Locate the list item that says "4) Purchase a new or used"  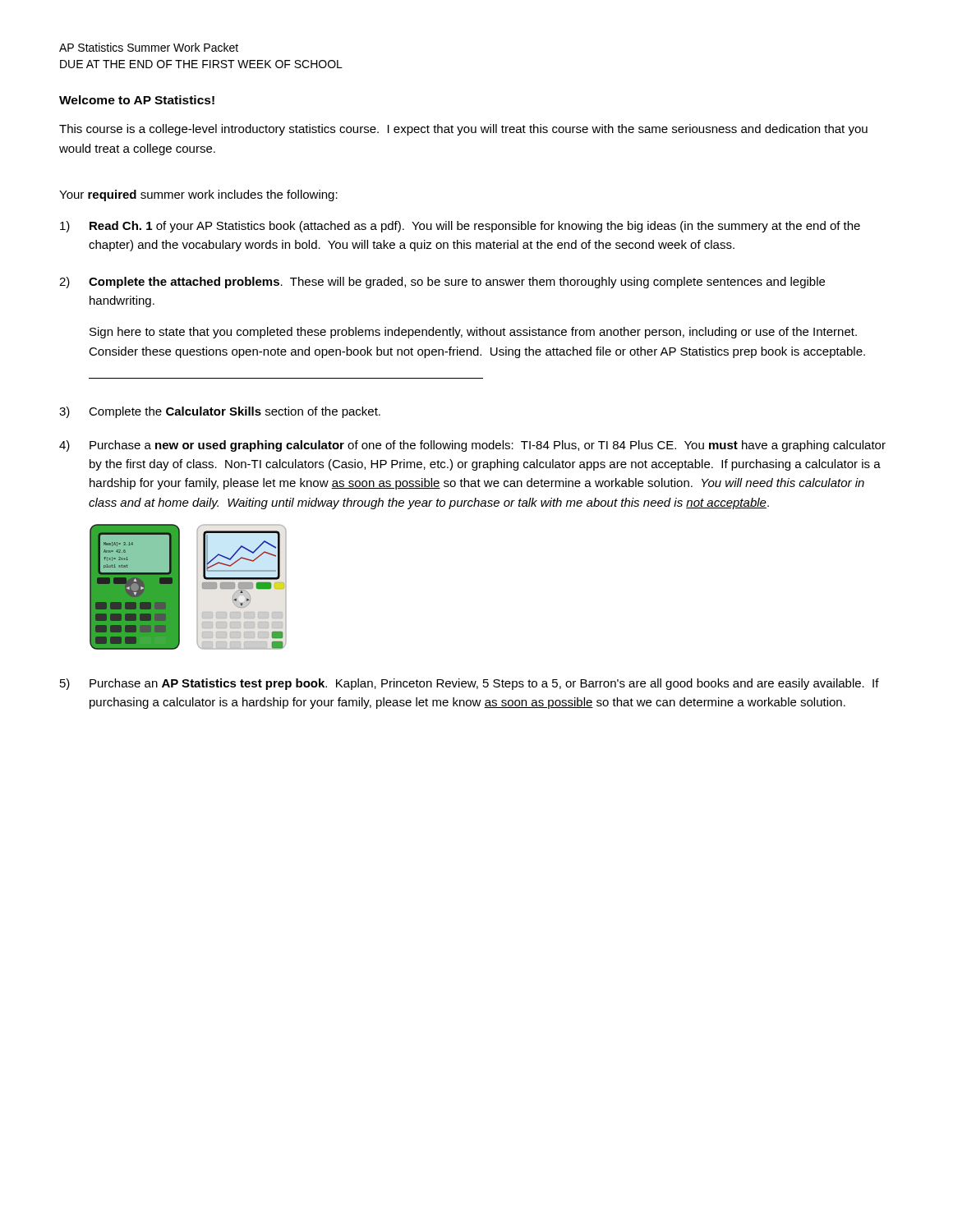(x=472, y=446)
